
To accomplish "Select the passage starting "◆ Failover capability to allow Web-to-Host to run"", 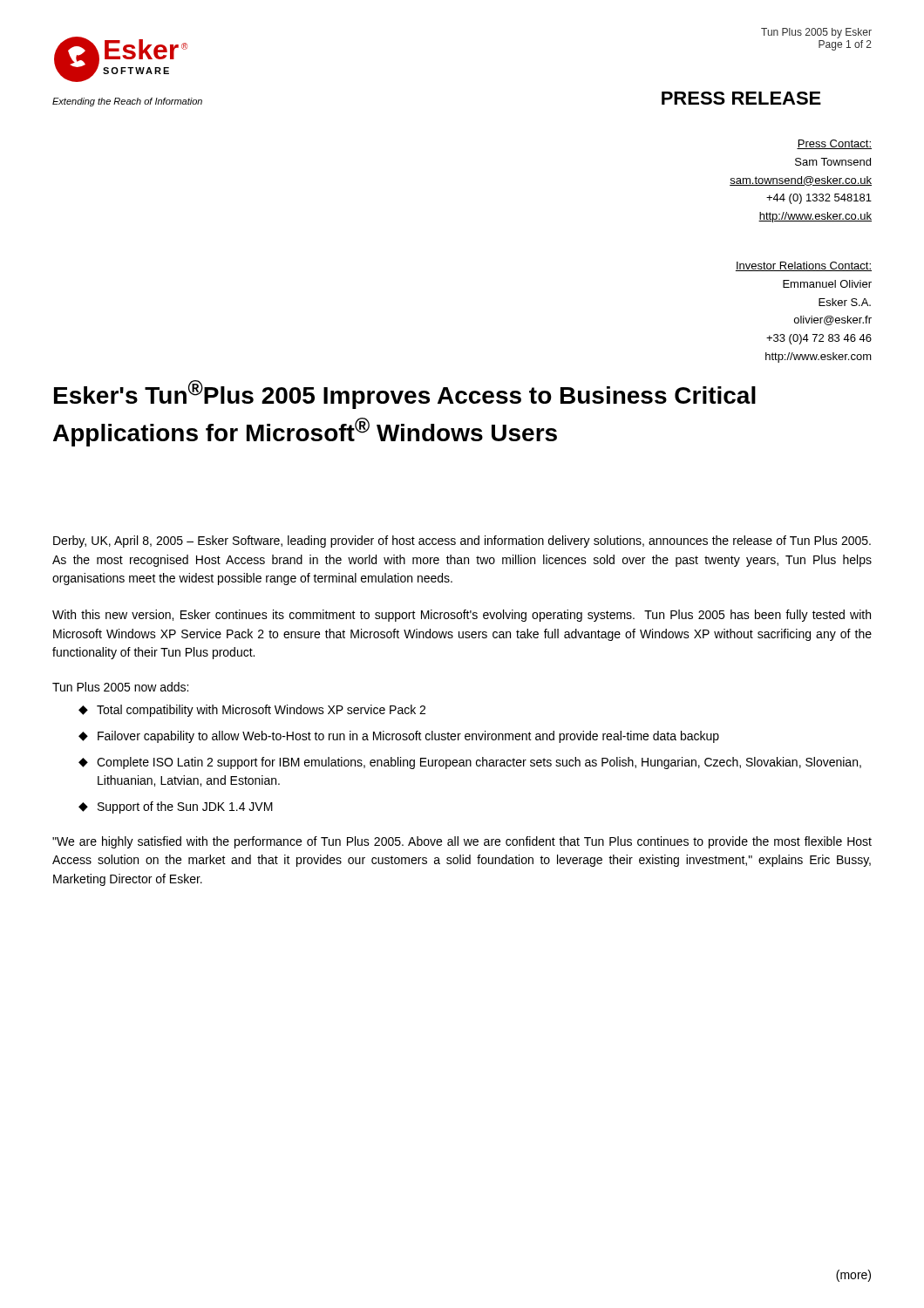I will point(399,737).
